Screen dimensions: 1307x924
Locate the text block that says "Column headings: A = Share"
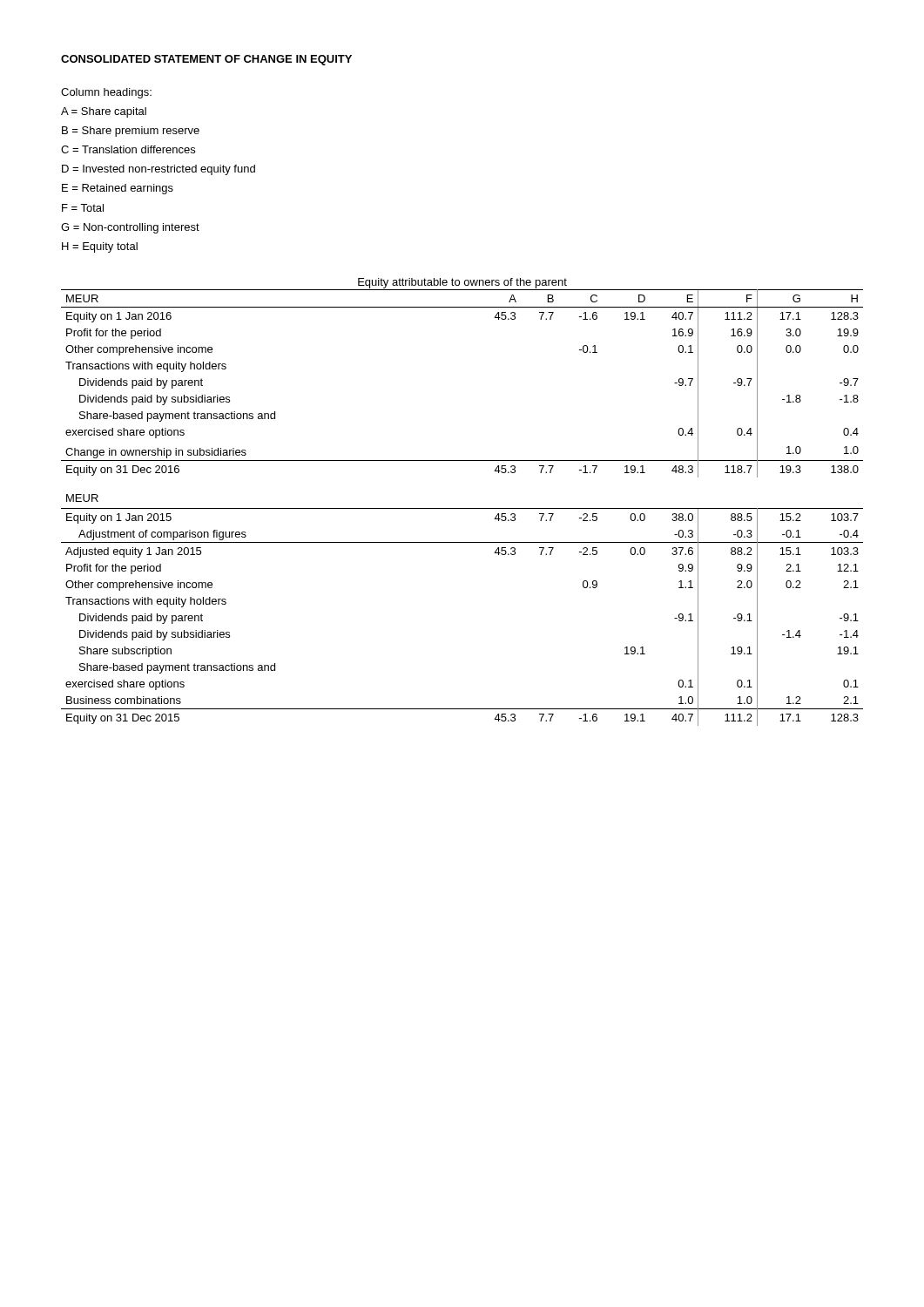tap(158, 169)
